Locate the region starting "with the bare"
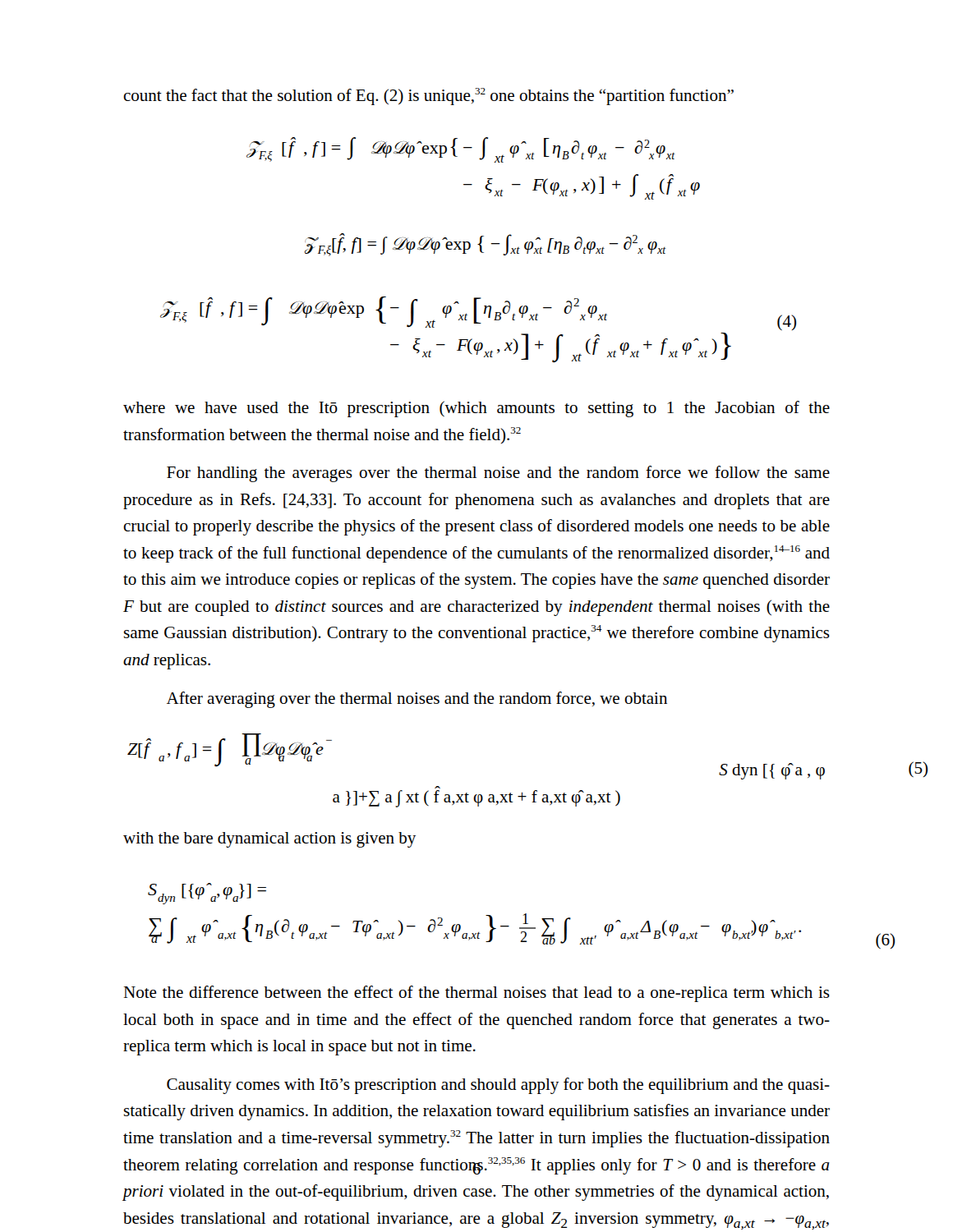This screenshot has width=953, height=1232. 270,838
